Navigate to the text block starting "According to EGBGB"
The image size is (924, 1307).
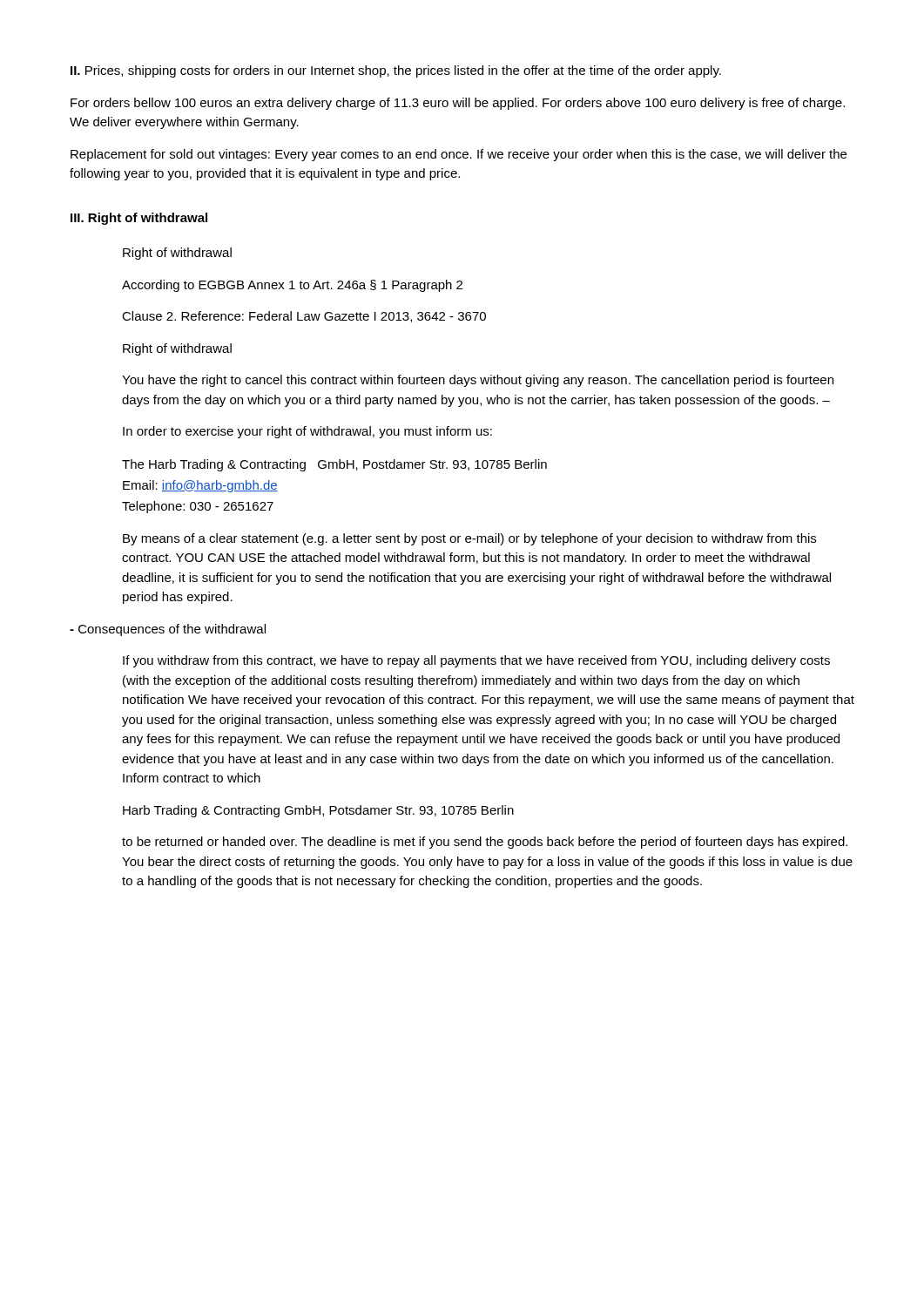pos(293,284)
